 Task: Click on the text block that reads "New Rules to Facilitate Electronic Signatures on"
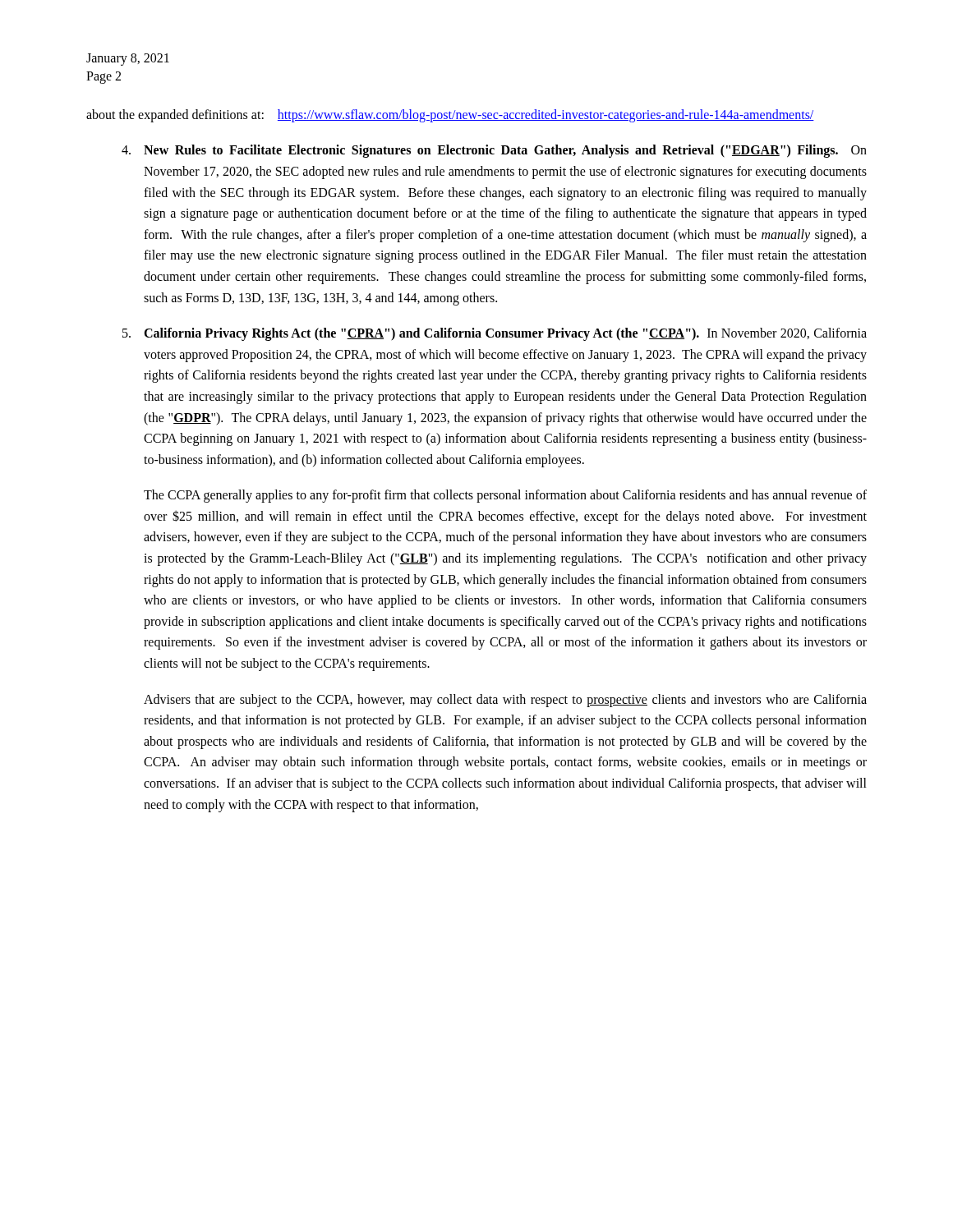(x=476, y=224)
